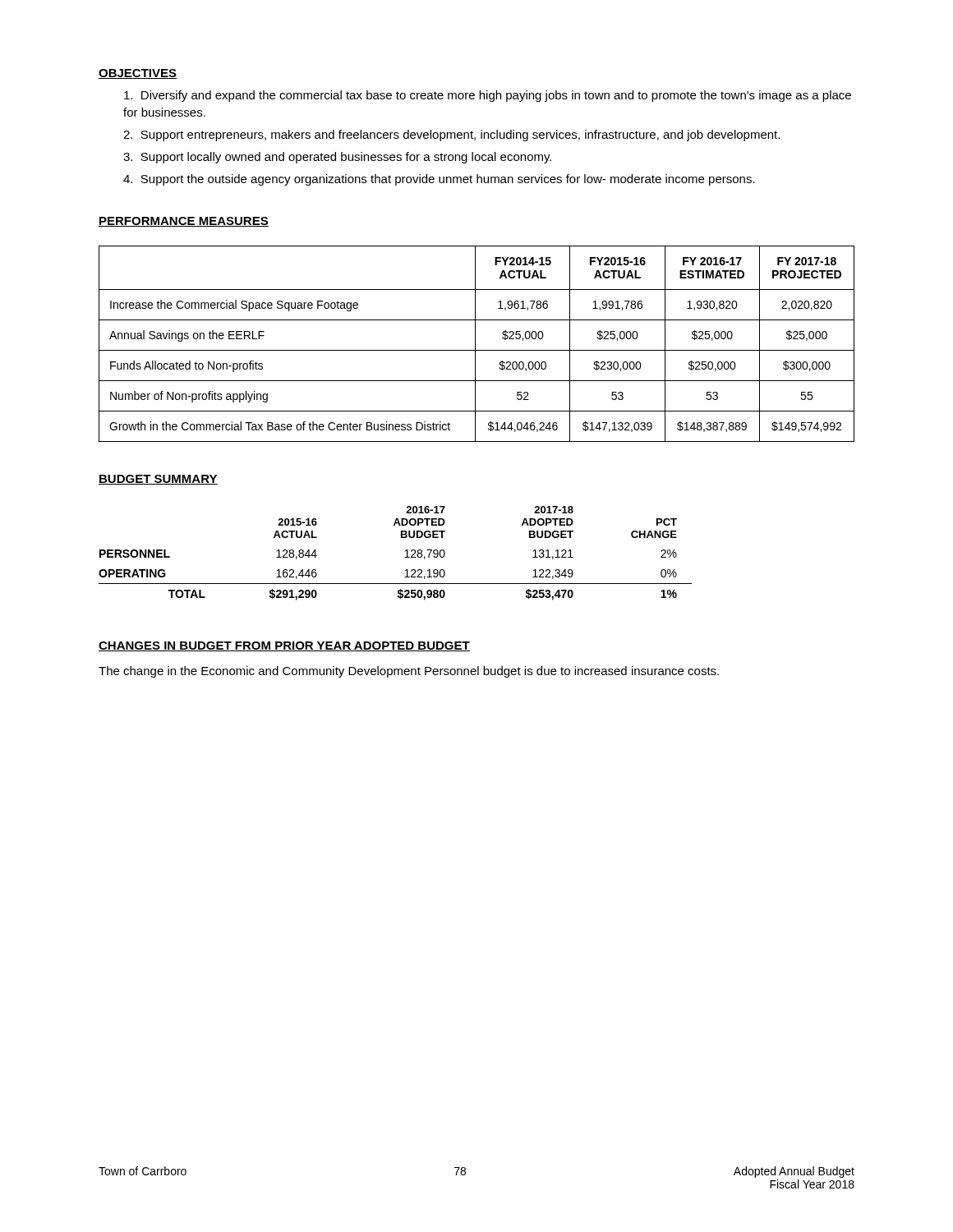
Task: Select the list item that reads "Diversify and expand the"
Action: pyautogui.click(x=487, y=103)
